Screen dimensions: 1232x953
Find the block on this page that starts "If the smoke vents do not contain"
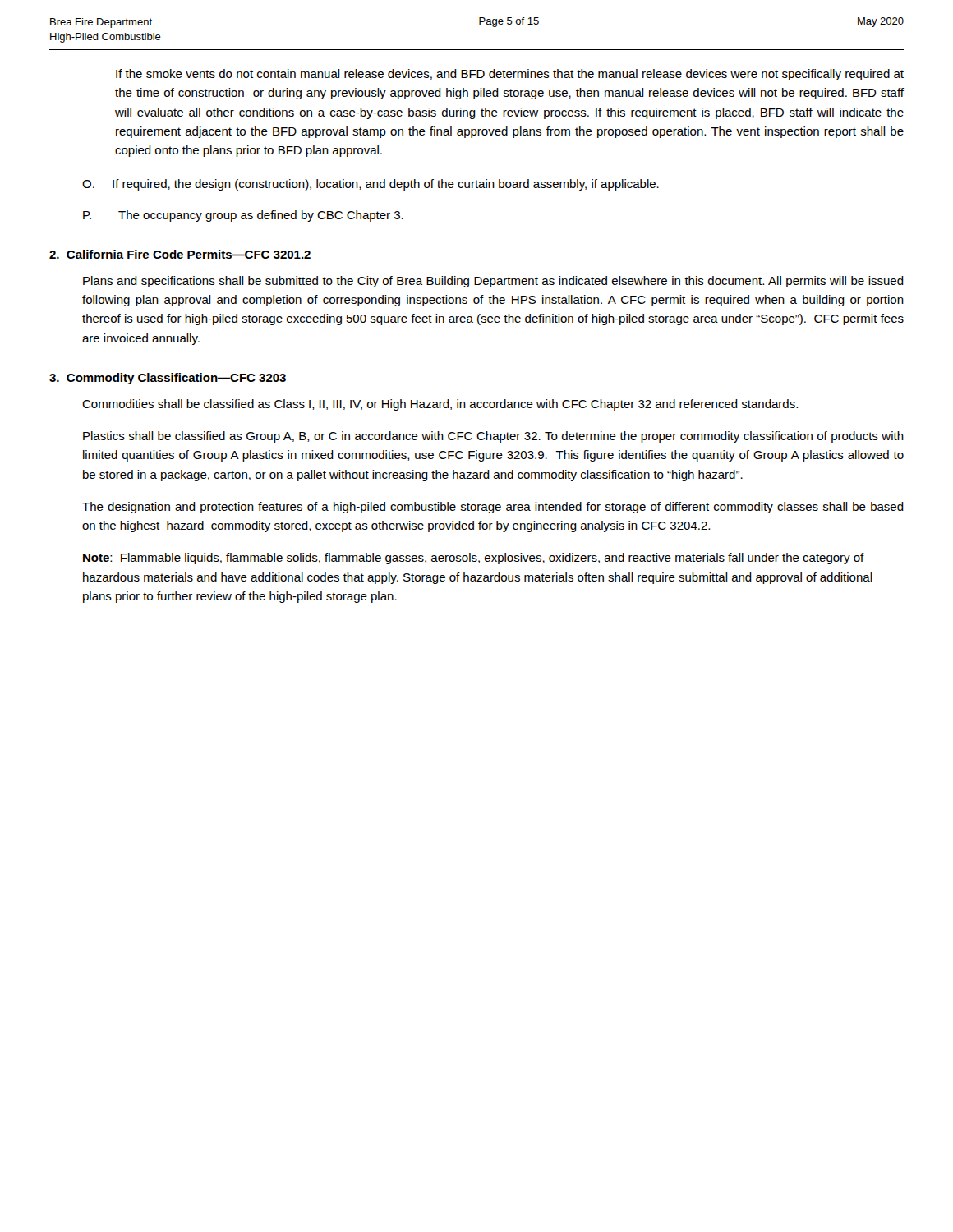[x=509, y=112]
